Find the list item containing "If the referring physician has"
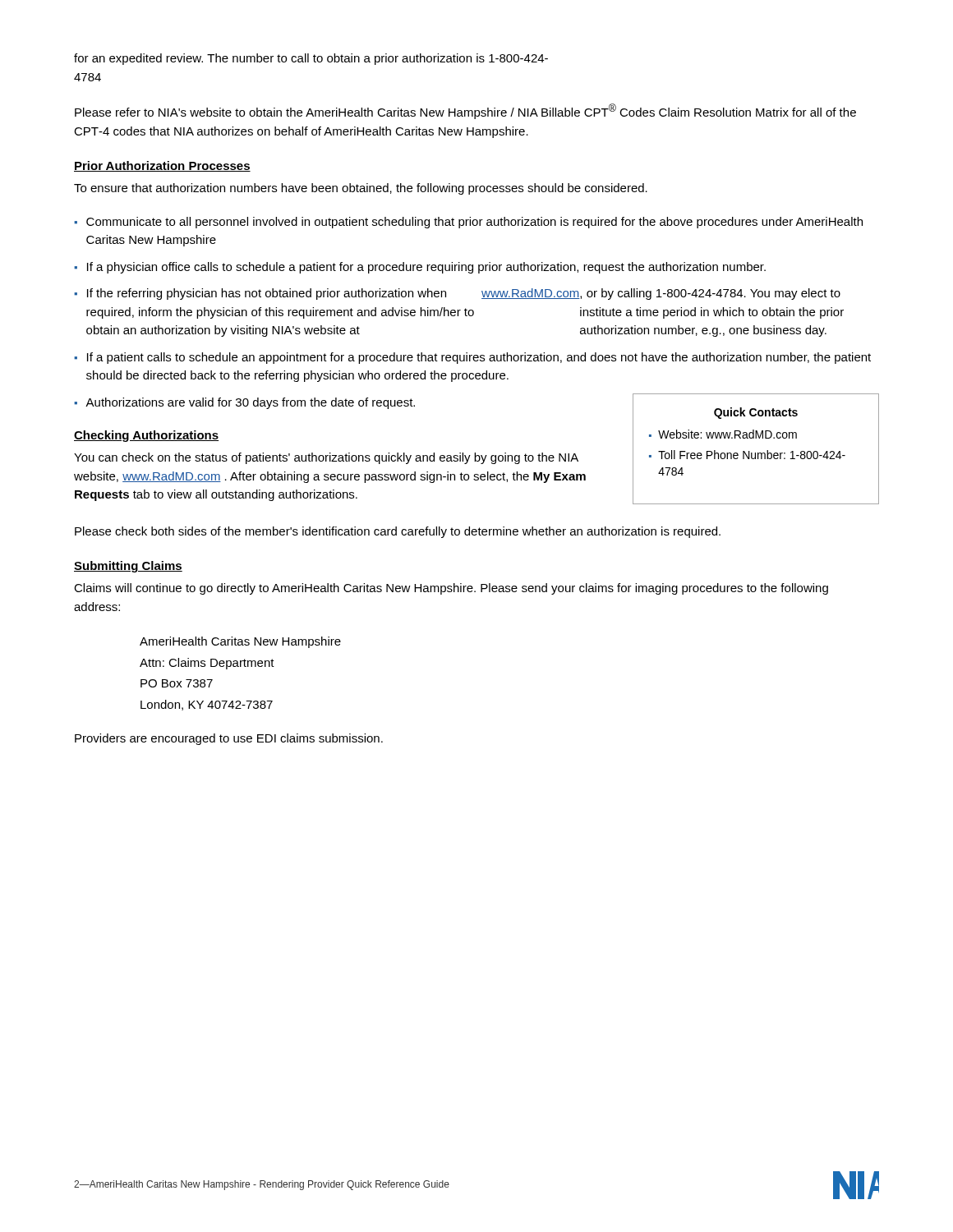Screen dimensions: 1232x953 point(465,310)
